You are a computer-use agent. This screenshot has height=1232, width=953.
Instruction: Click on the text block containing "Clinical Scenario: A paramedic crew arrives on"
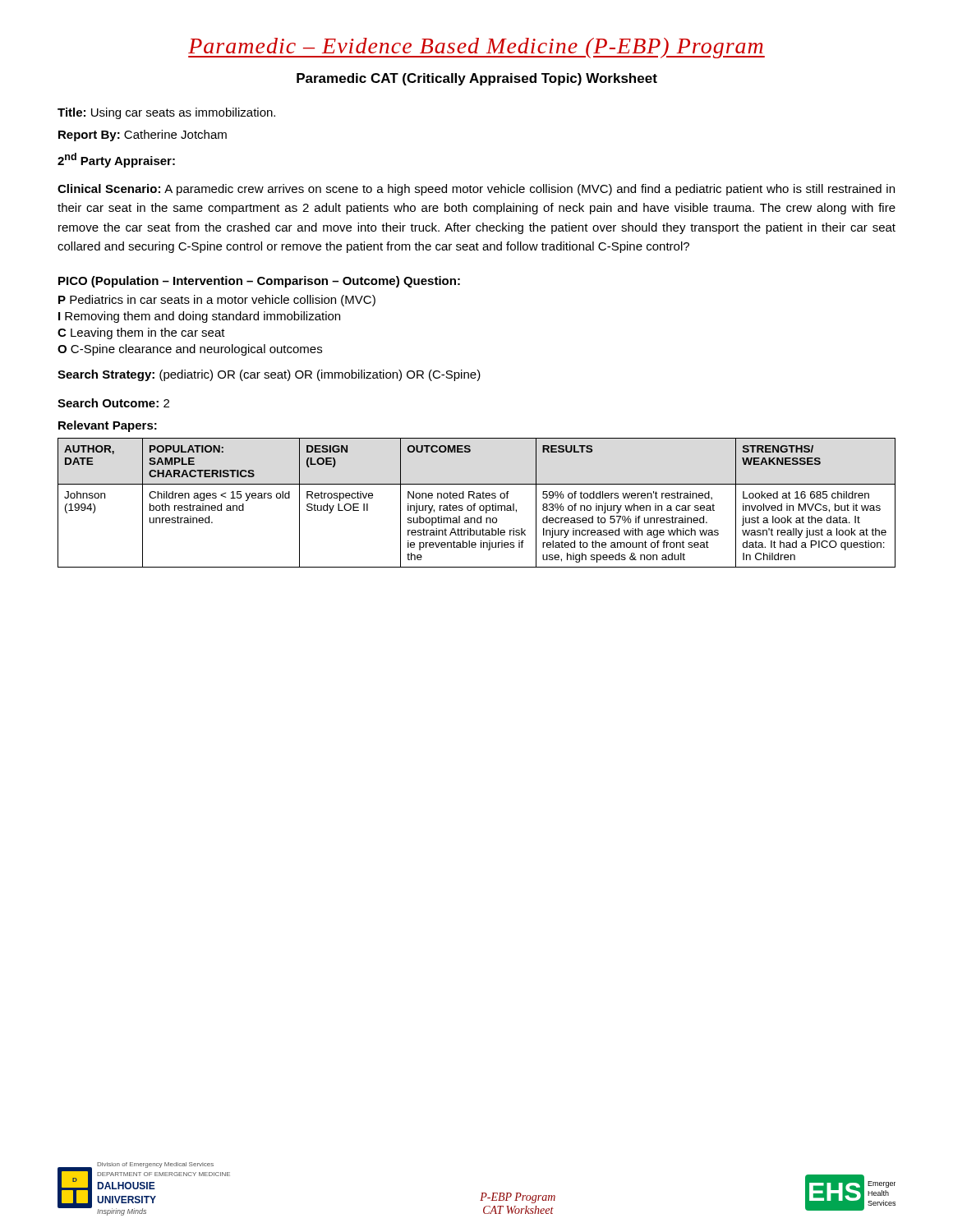pyautogui.click(x=476, y=217)
